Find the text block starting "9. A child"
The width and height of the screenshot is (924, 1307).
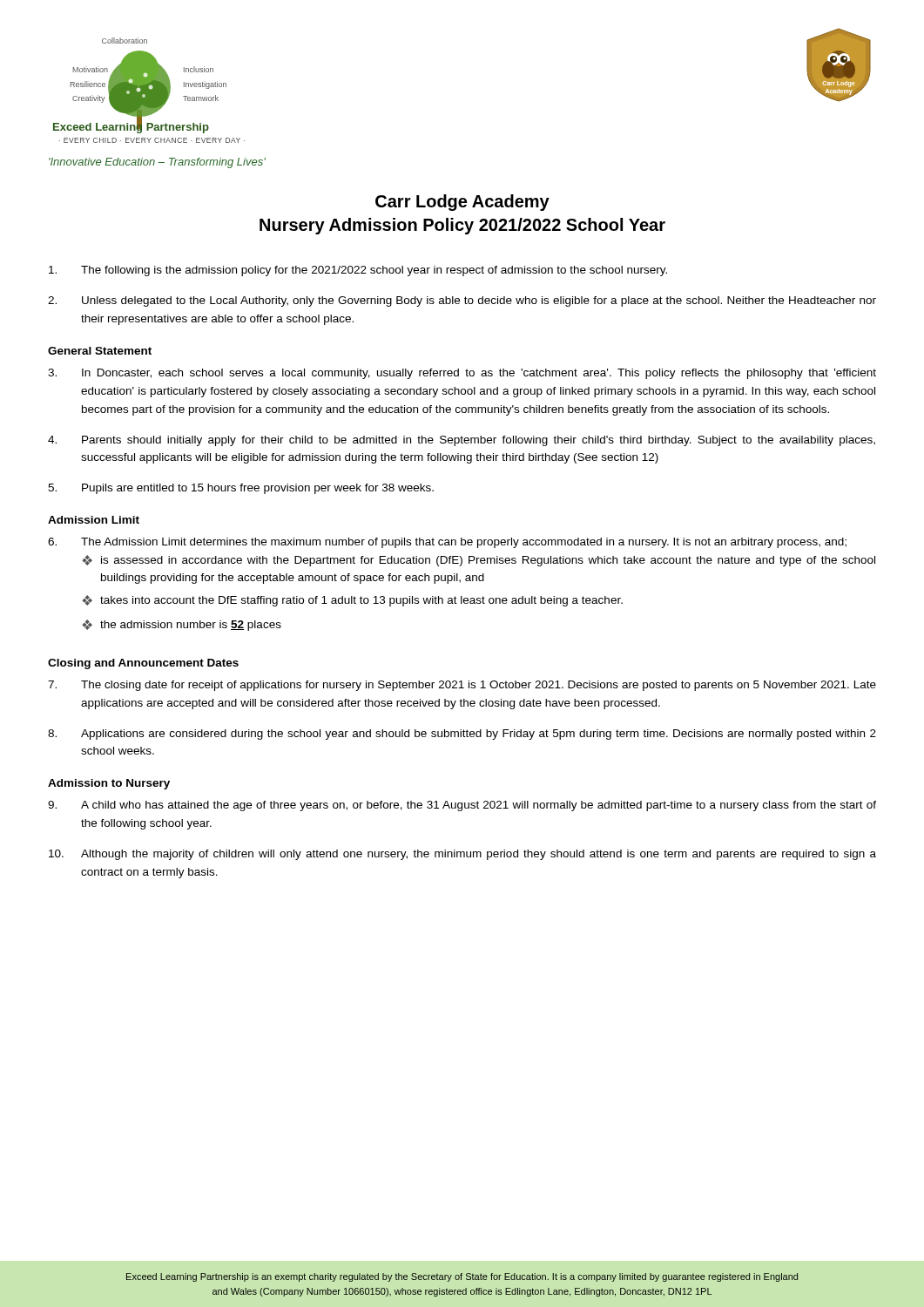[462, 815]
